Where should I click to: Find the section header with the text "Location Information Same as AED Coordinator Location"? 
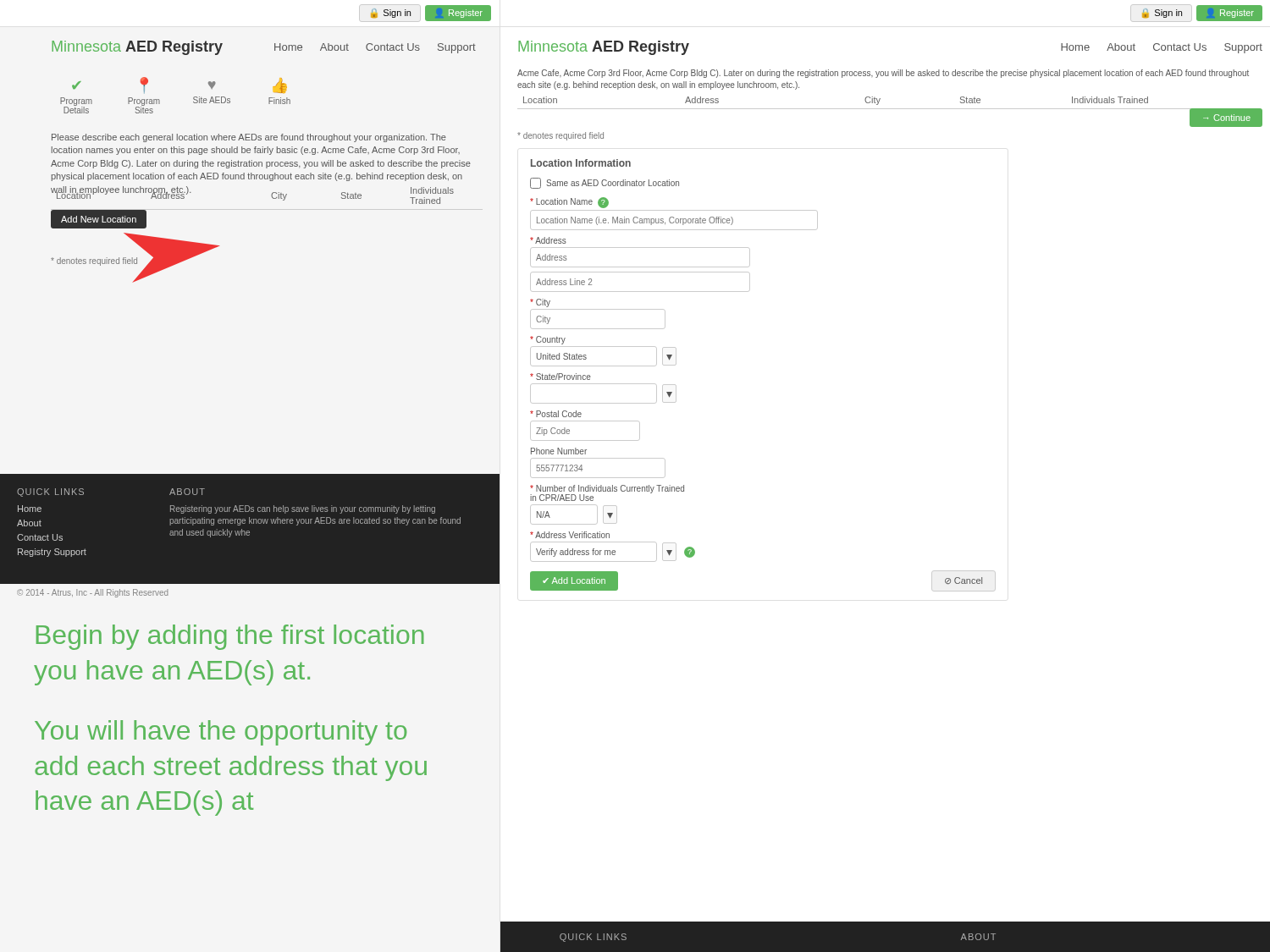point(581,163)
